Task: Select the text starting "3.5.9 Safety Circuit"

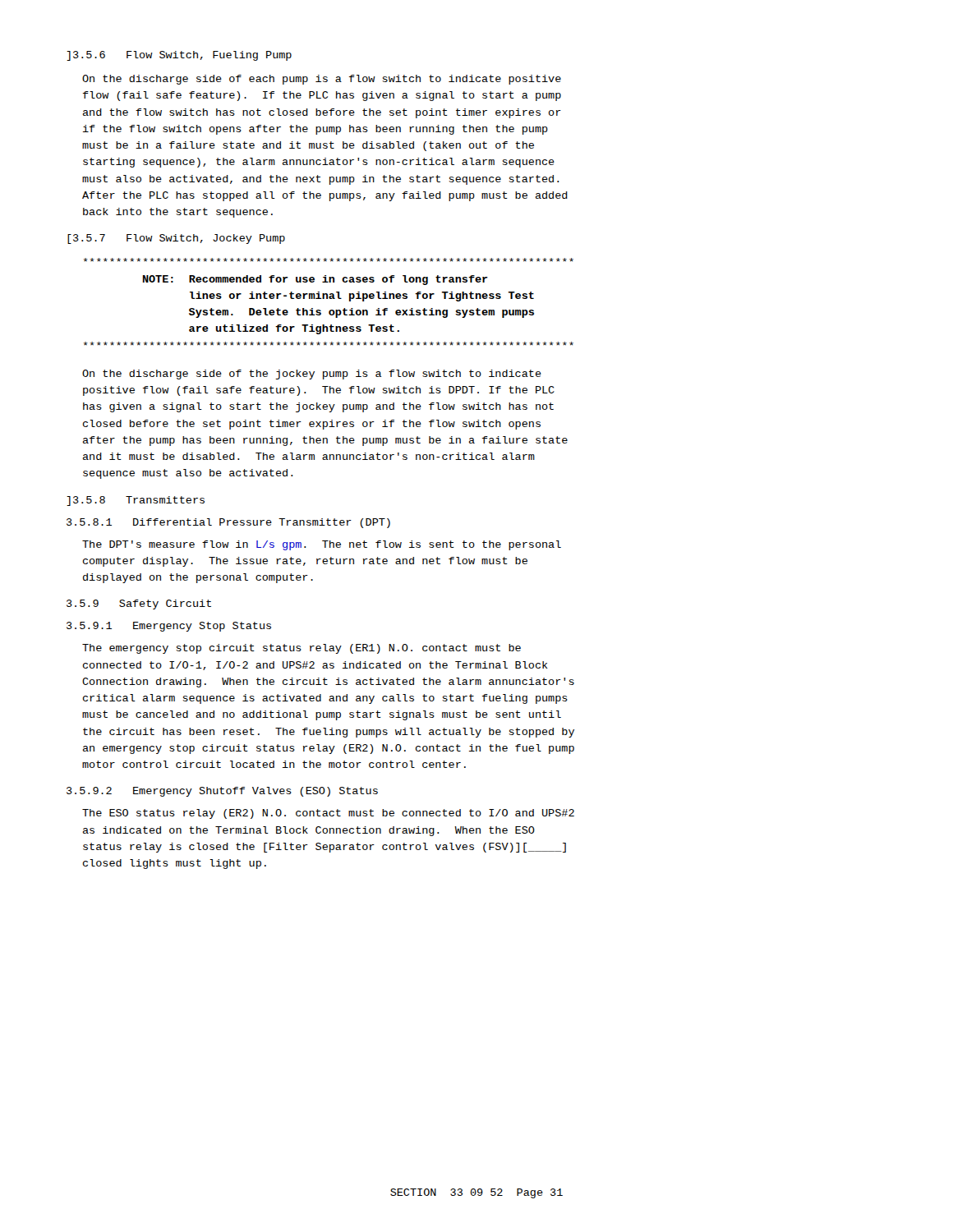Action: click(139, 604)
